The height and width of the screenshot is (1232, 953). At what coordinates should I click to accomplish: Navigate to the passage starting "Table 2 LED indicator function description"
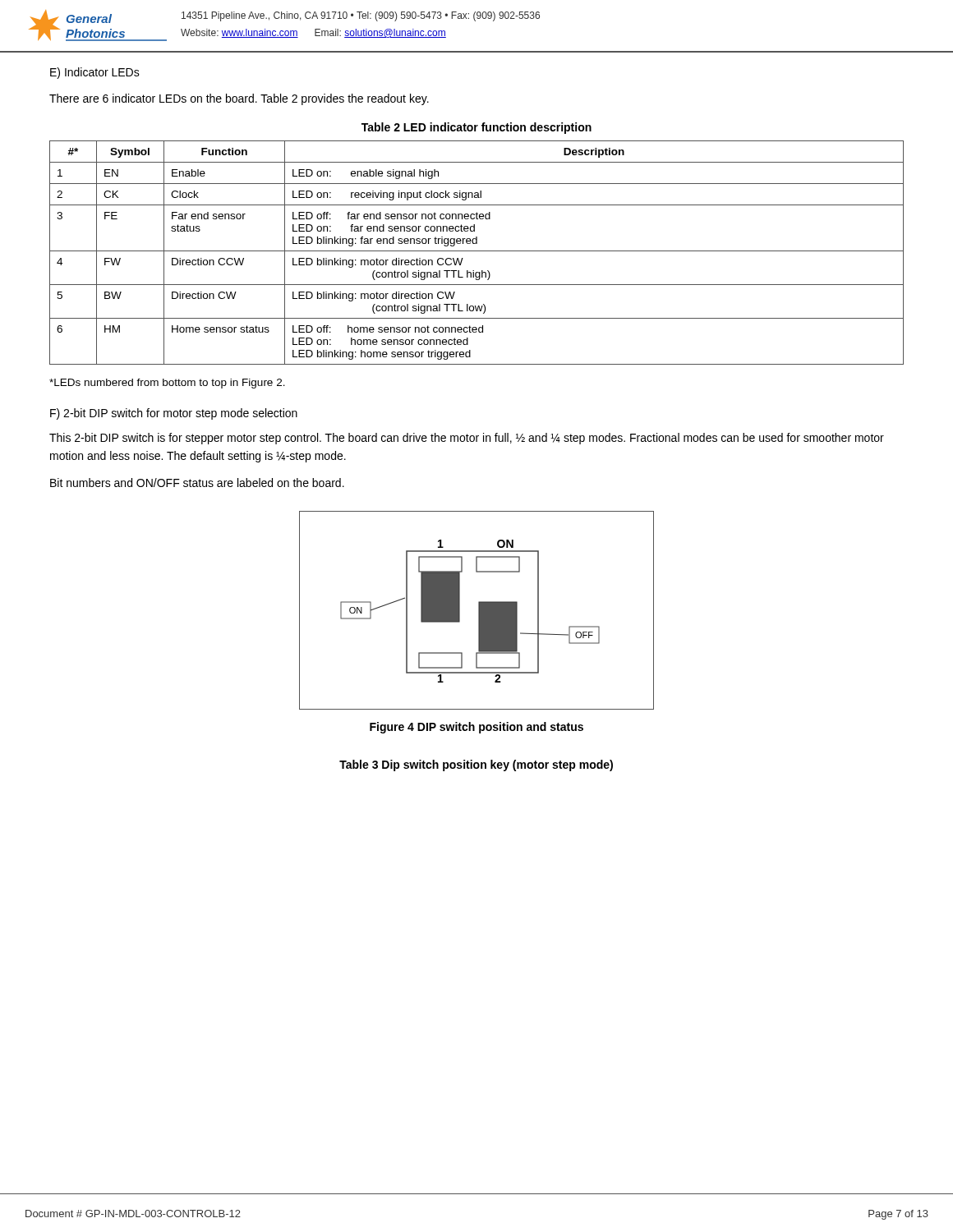476,127
